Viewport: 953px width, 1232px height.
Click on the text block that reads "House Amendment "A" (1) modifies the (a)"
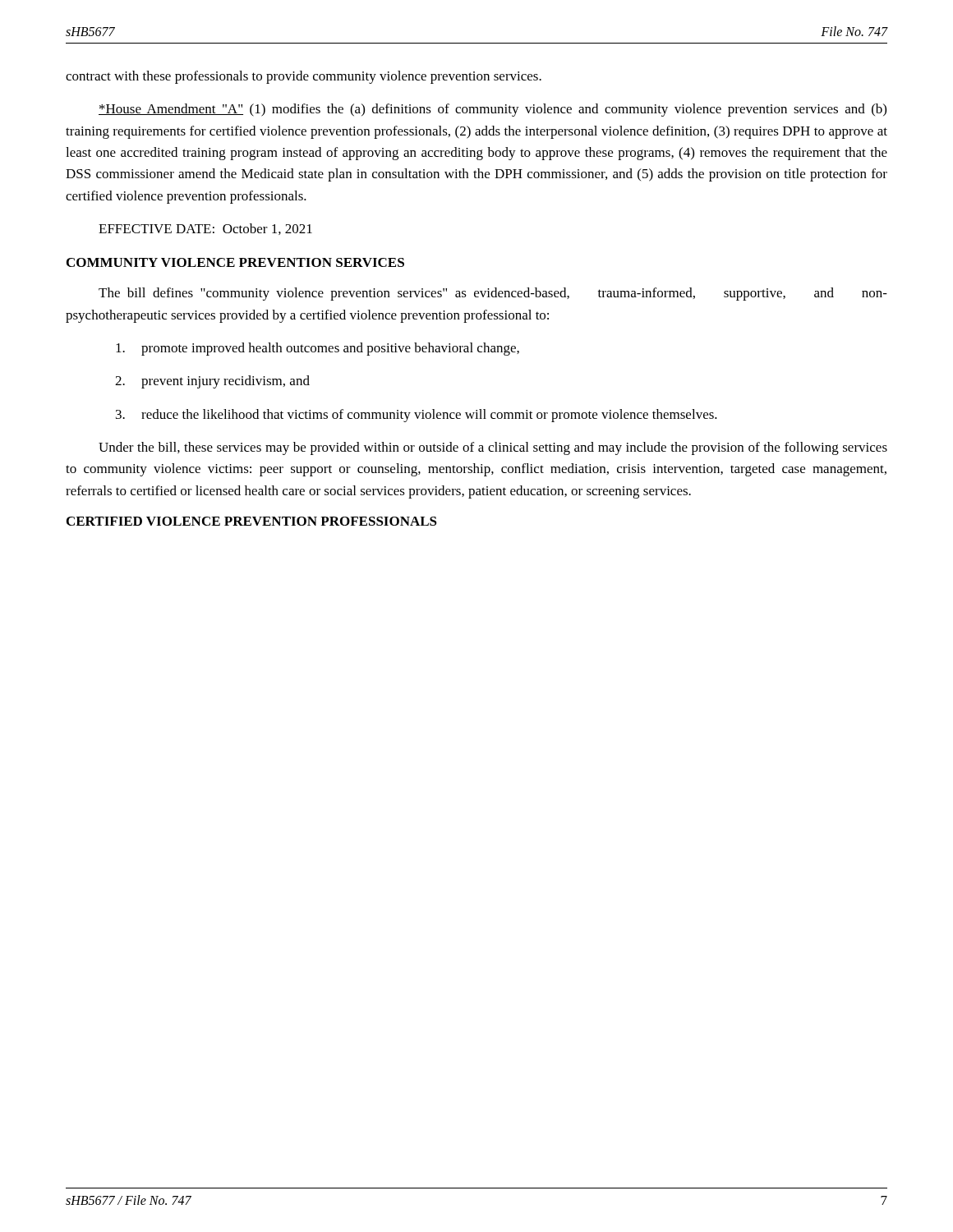pos(476,153)
